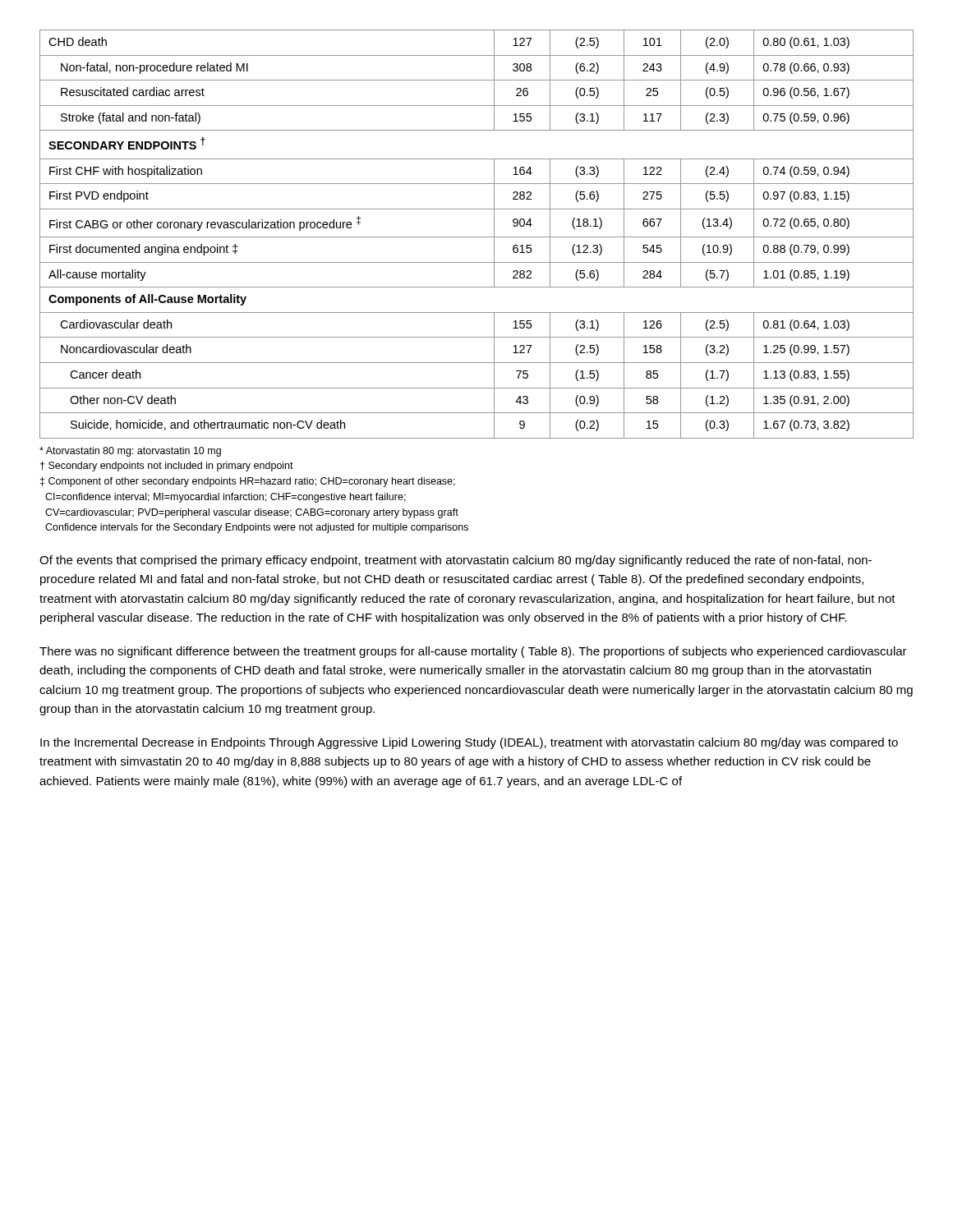The height and width of the screenshot is (1232, 953).
Task: Find the text block with the text "Of the events that comprised"
Action: (467, 589)
